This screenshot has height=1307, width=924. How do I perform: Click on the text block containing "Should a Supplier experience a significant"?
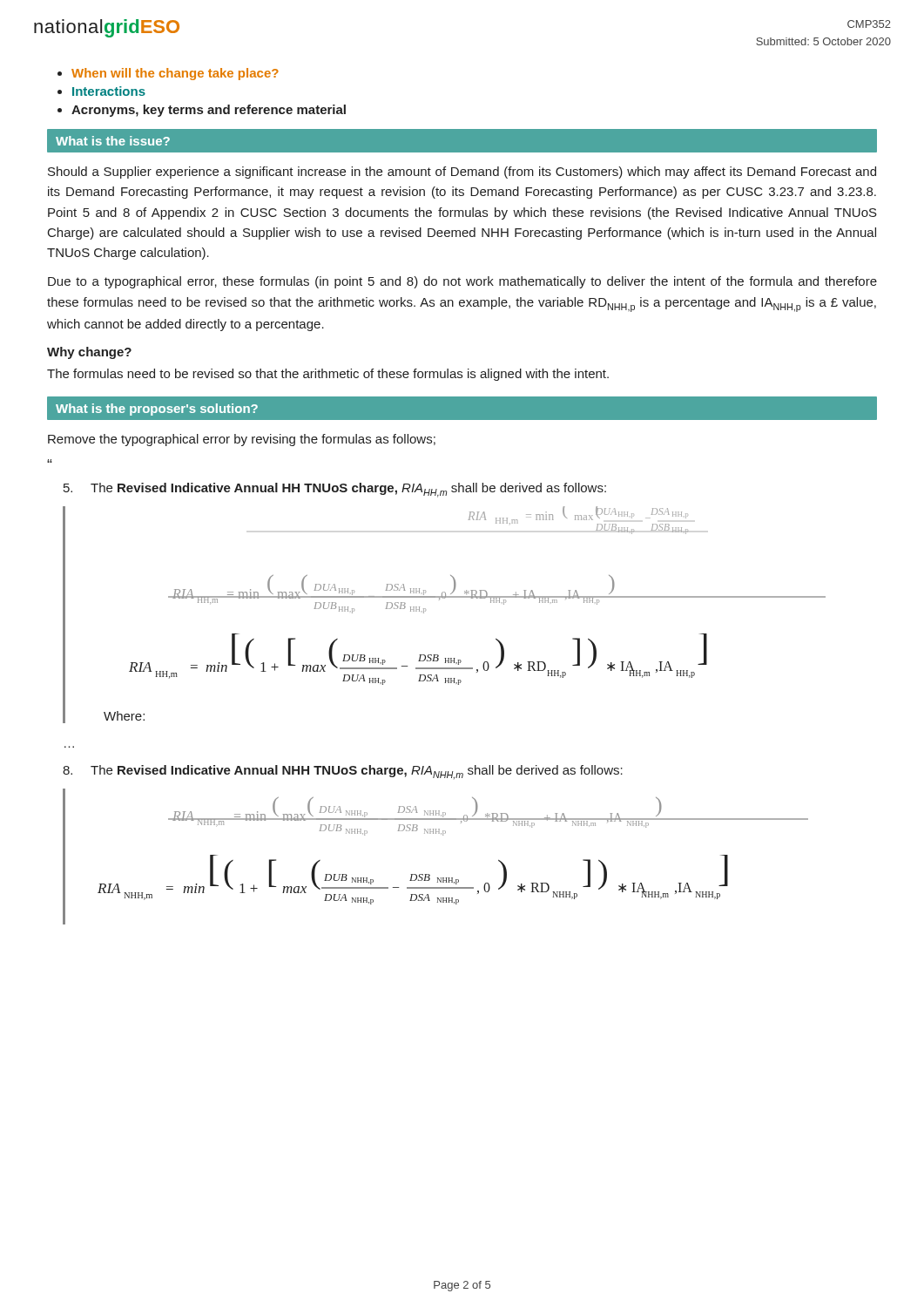(x=462, y=212)
